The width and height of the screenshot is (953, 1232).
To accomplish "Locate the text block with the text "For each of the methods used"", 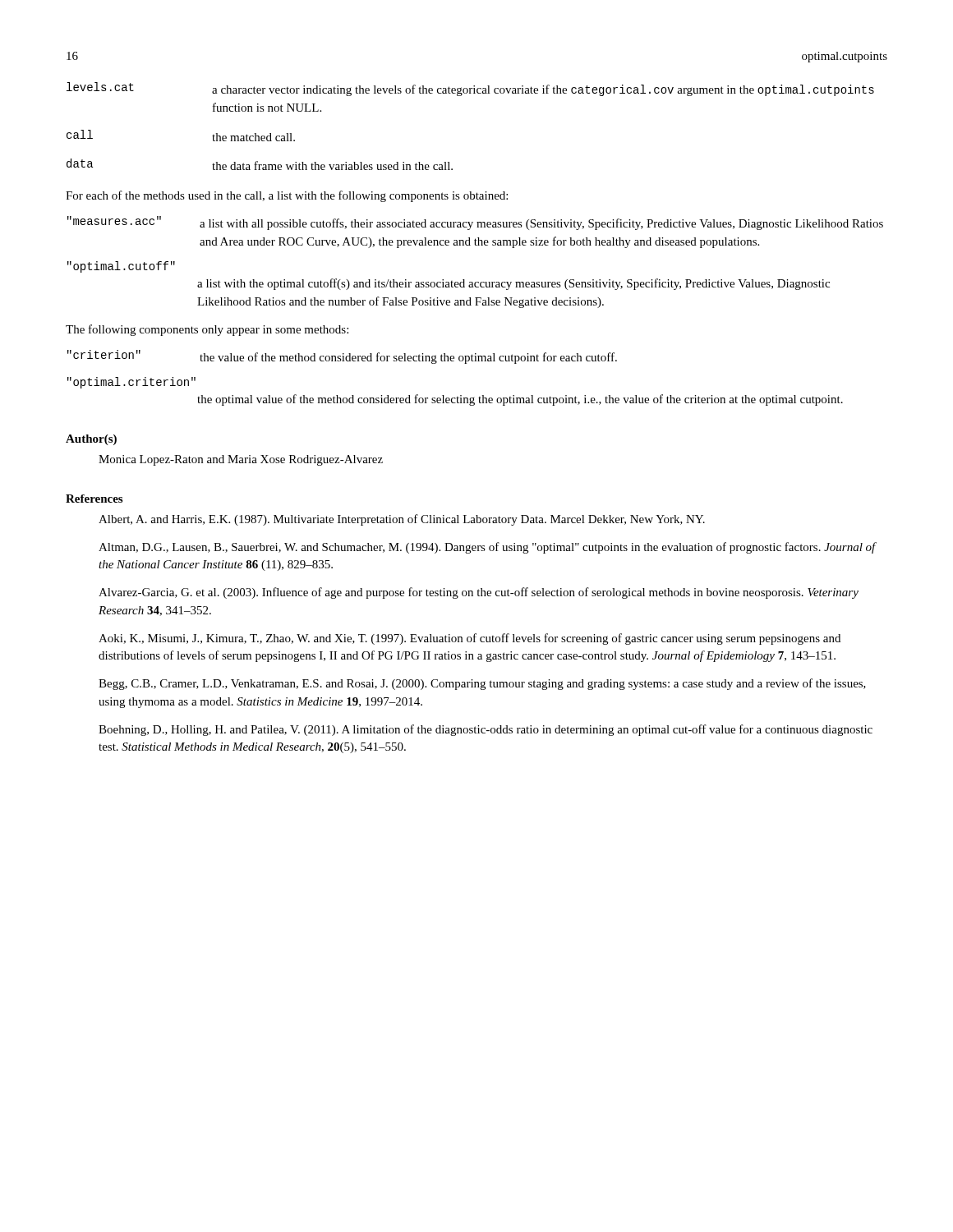I will (x=287, y=195).
